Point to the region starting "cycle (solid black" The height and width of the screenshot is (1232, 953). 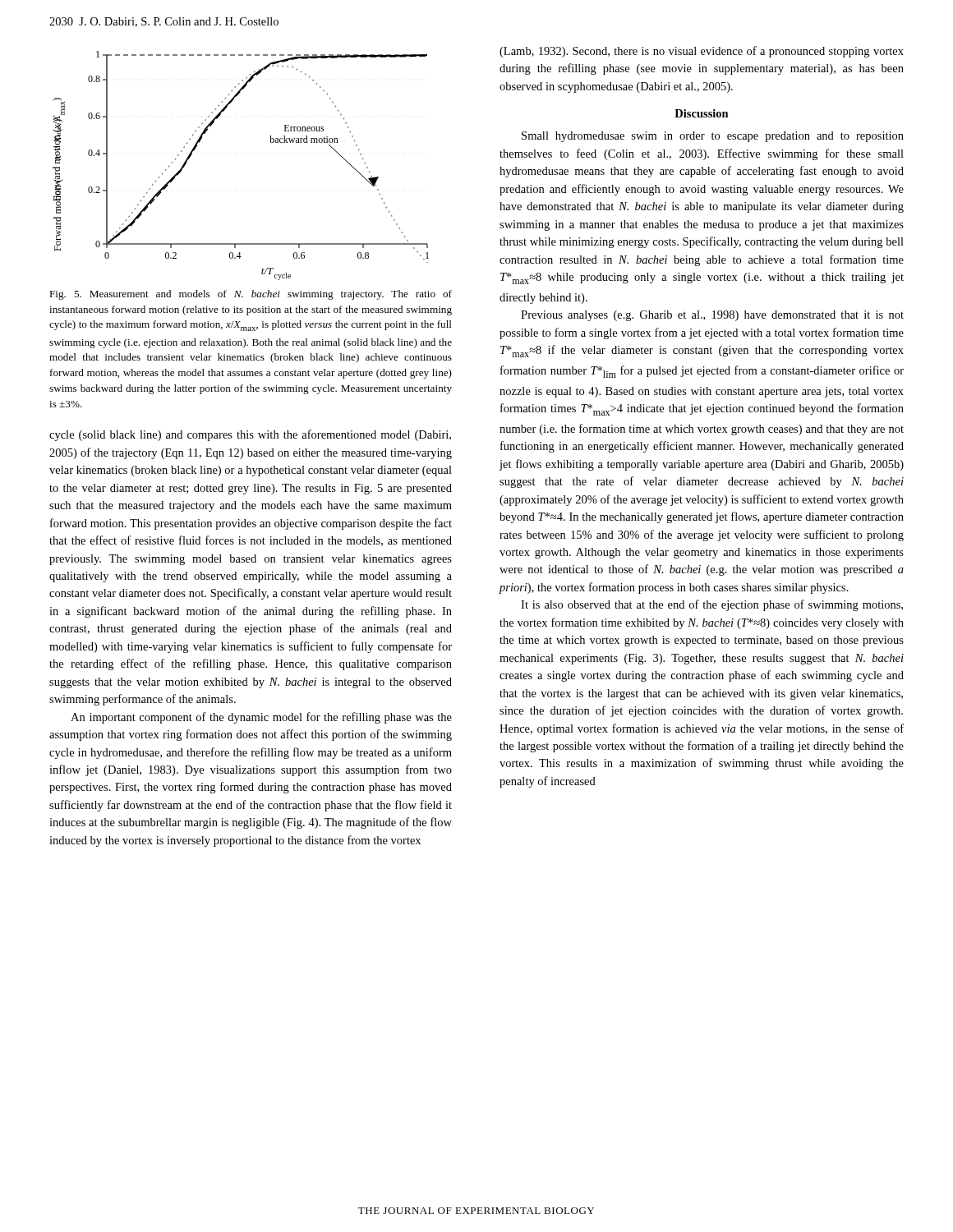pyautogui.click(x=251, y=638)
